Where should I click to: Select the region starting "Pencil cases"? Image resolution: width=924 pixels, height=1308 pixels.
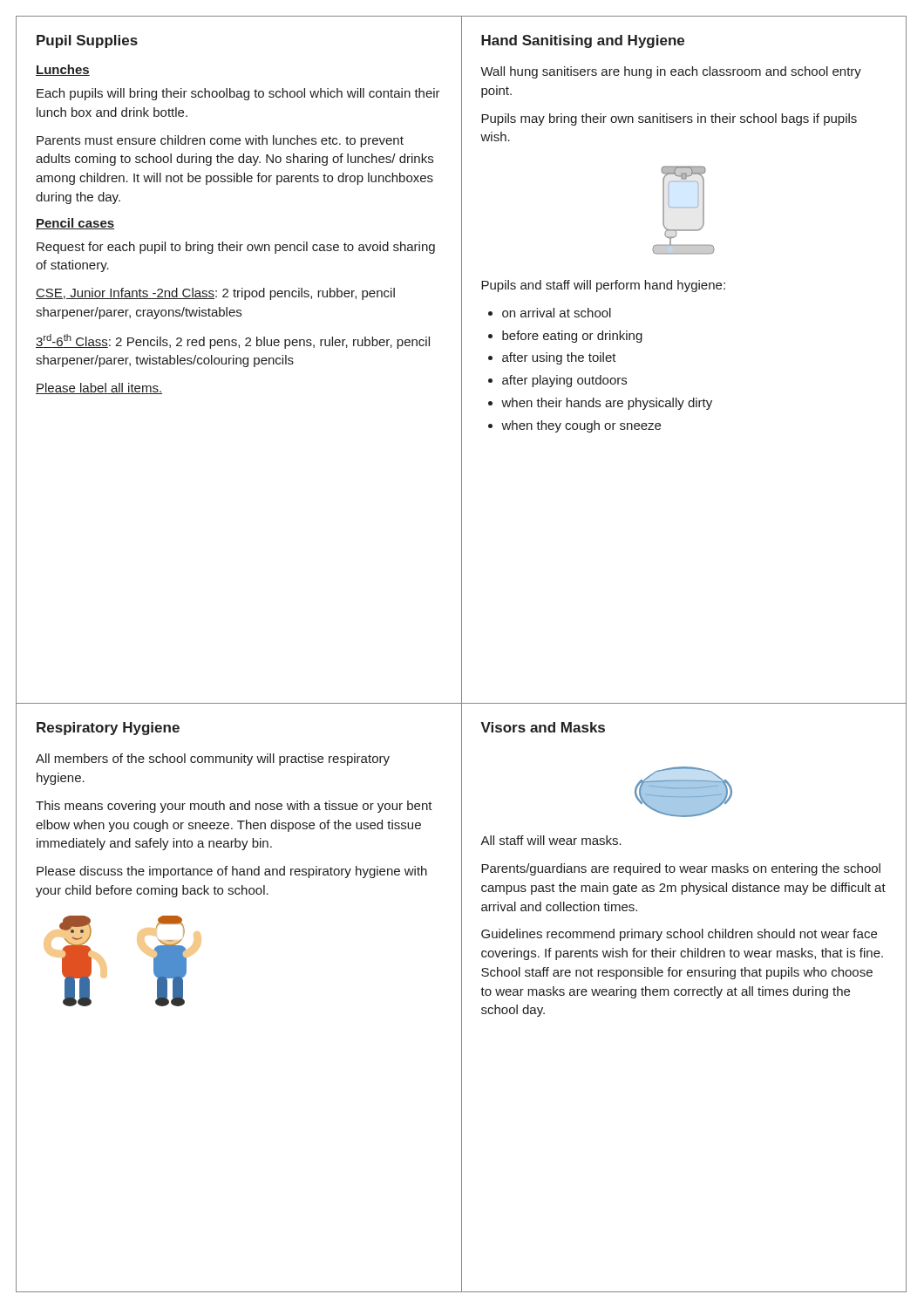click(75, 222)
